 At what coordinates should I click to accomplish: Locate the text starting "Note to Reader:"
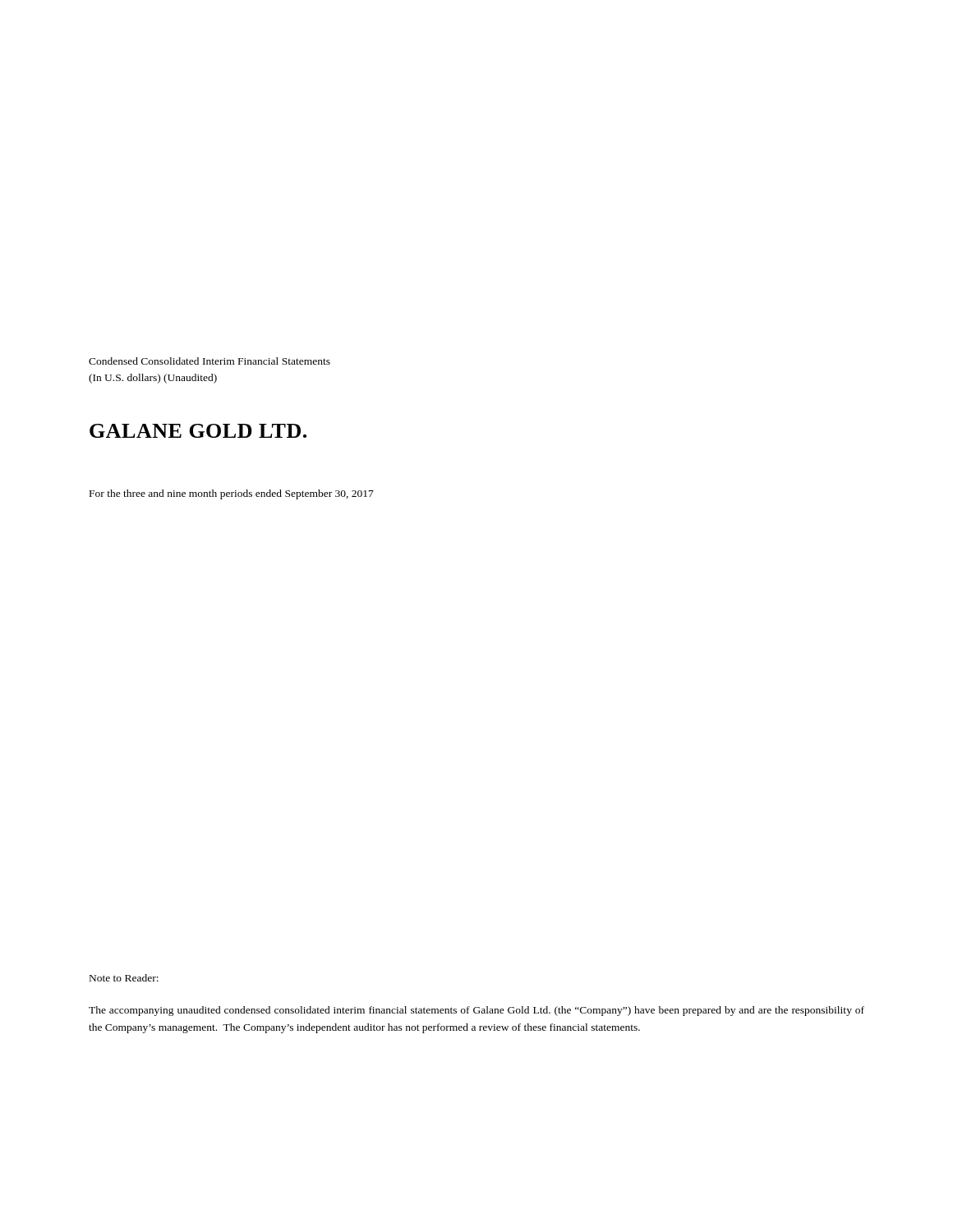pyautogui.click(x=124, y=978)
